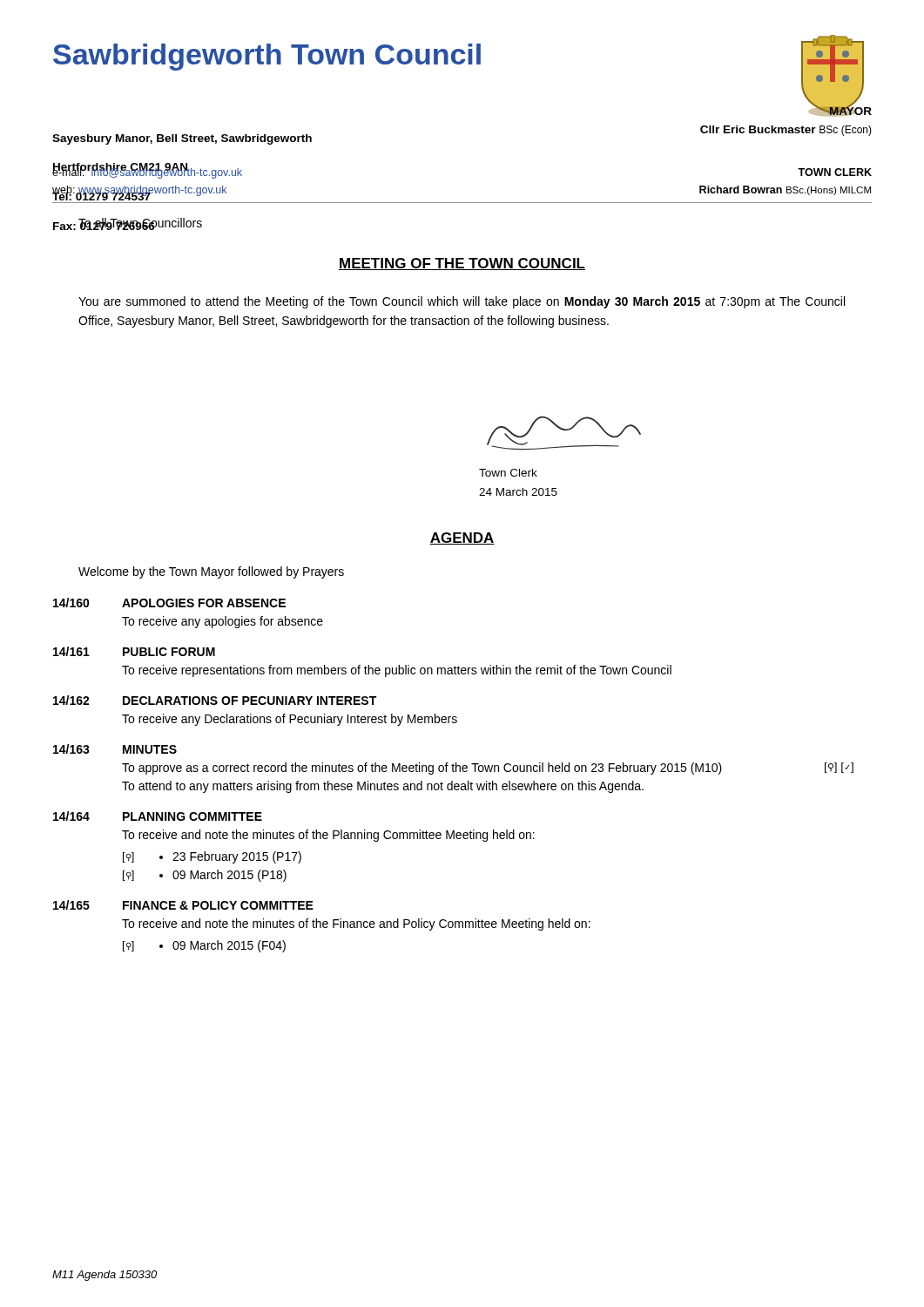Locate the block starting "TOWN CLERK Richard Bowran BSc.(Hons) MILCM"

point(785,181)
